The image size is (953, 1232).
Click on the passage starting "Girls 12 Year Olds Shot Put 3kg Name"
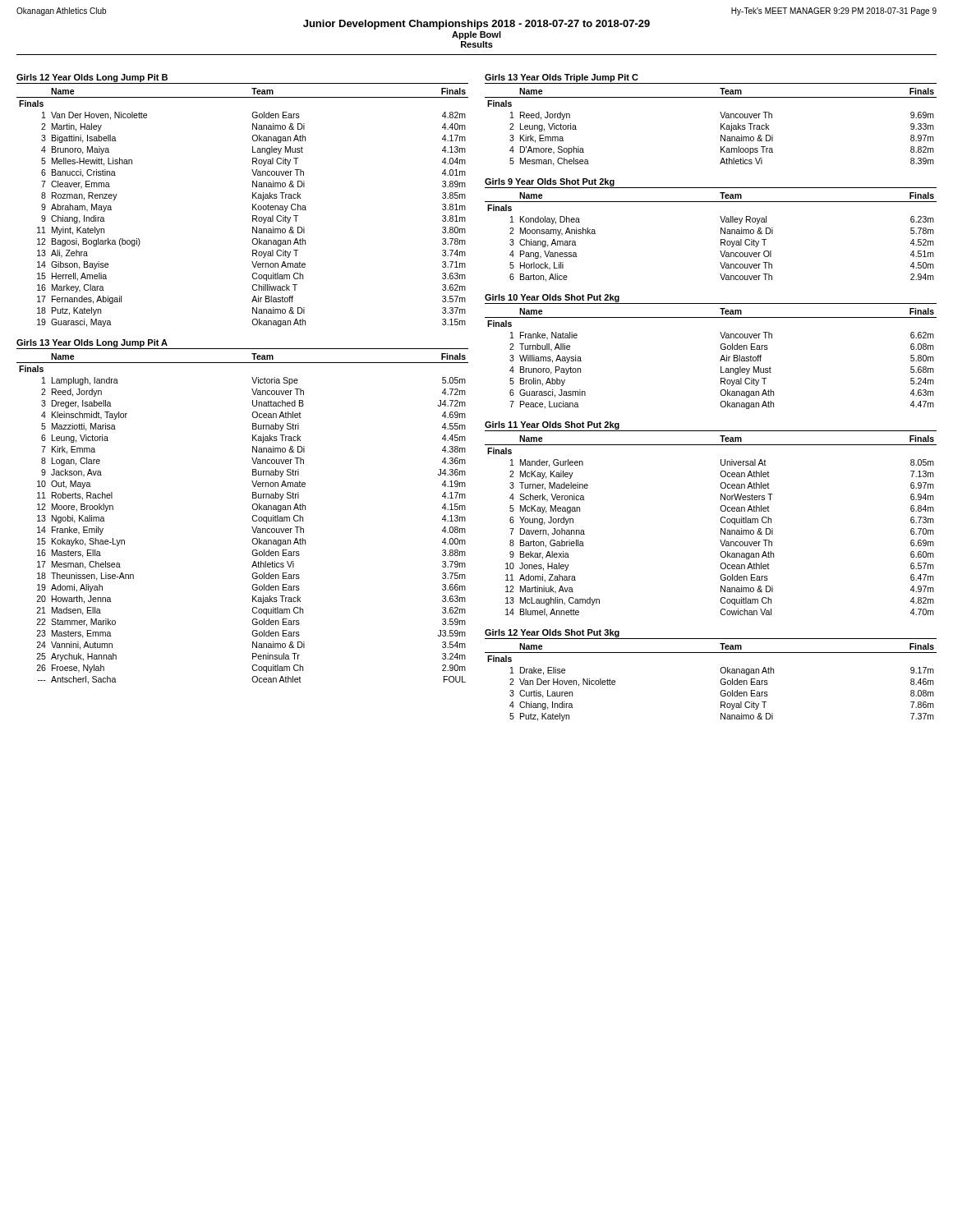click(x=711, y=675)
